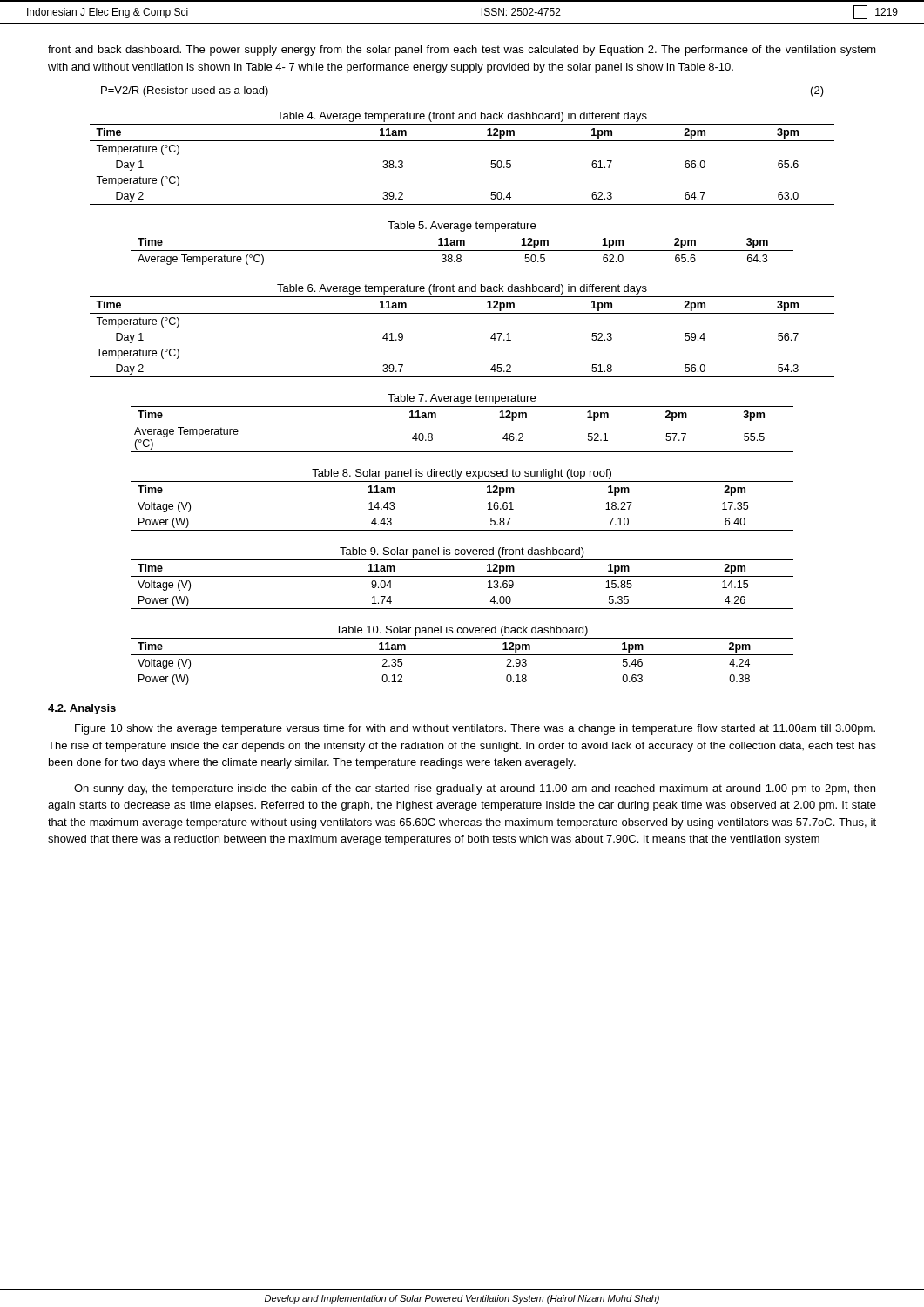Where is the passage that starts "front and back dashboard. The"?
The height and width of the screenshot is (1307, 924).
point(462,58)
